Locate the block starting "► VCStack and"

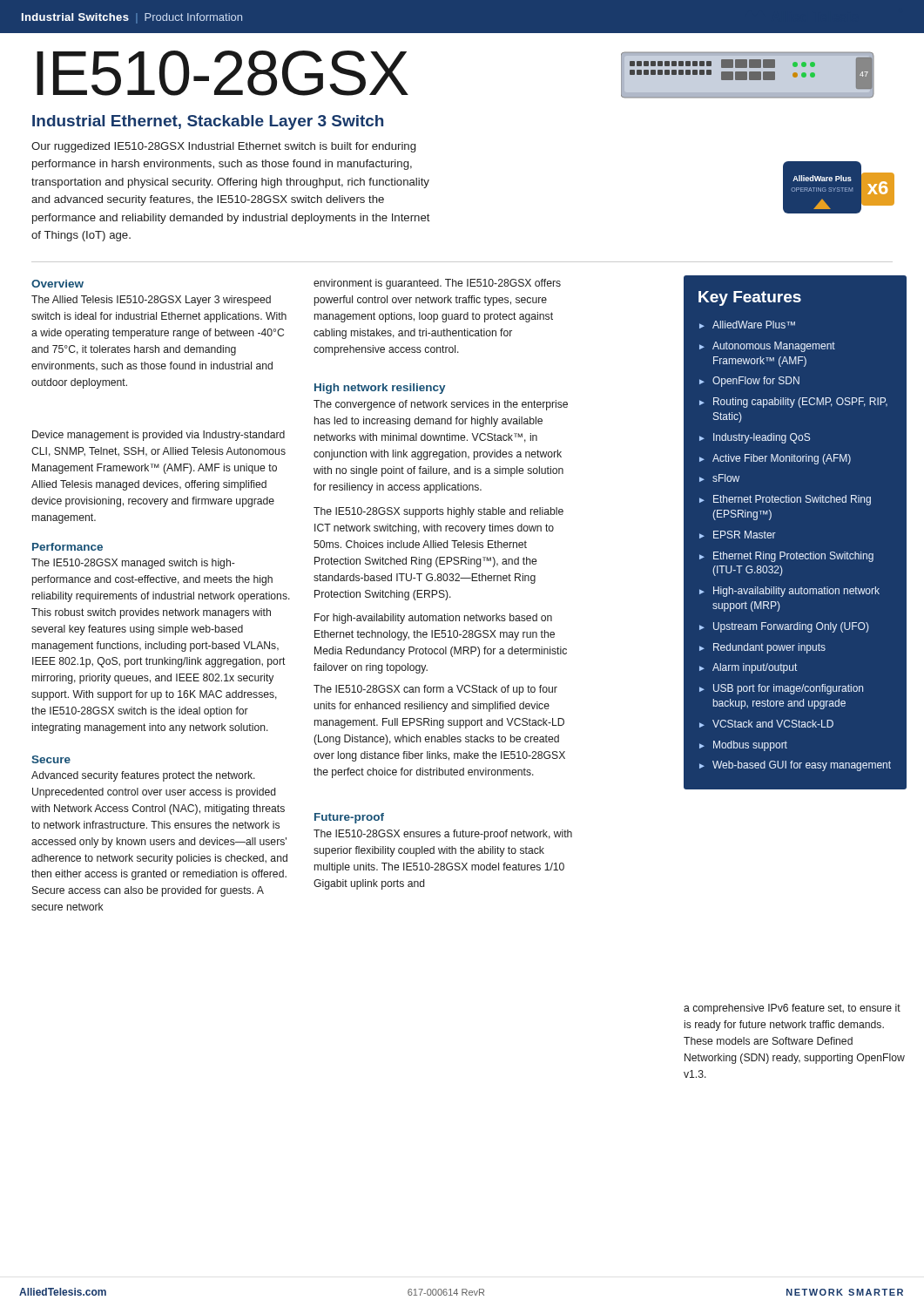click(766, 724)
